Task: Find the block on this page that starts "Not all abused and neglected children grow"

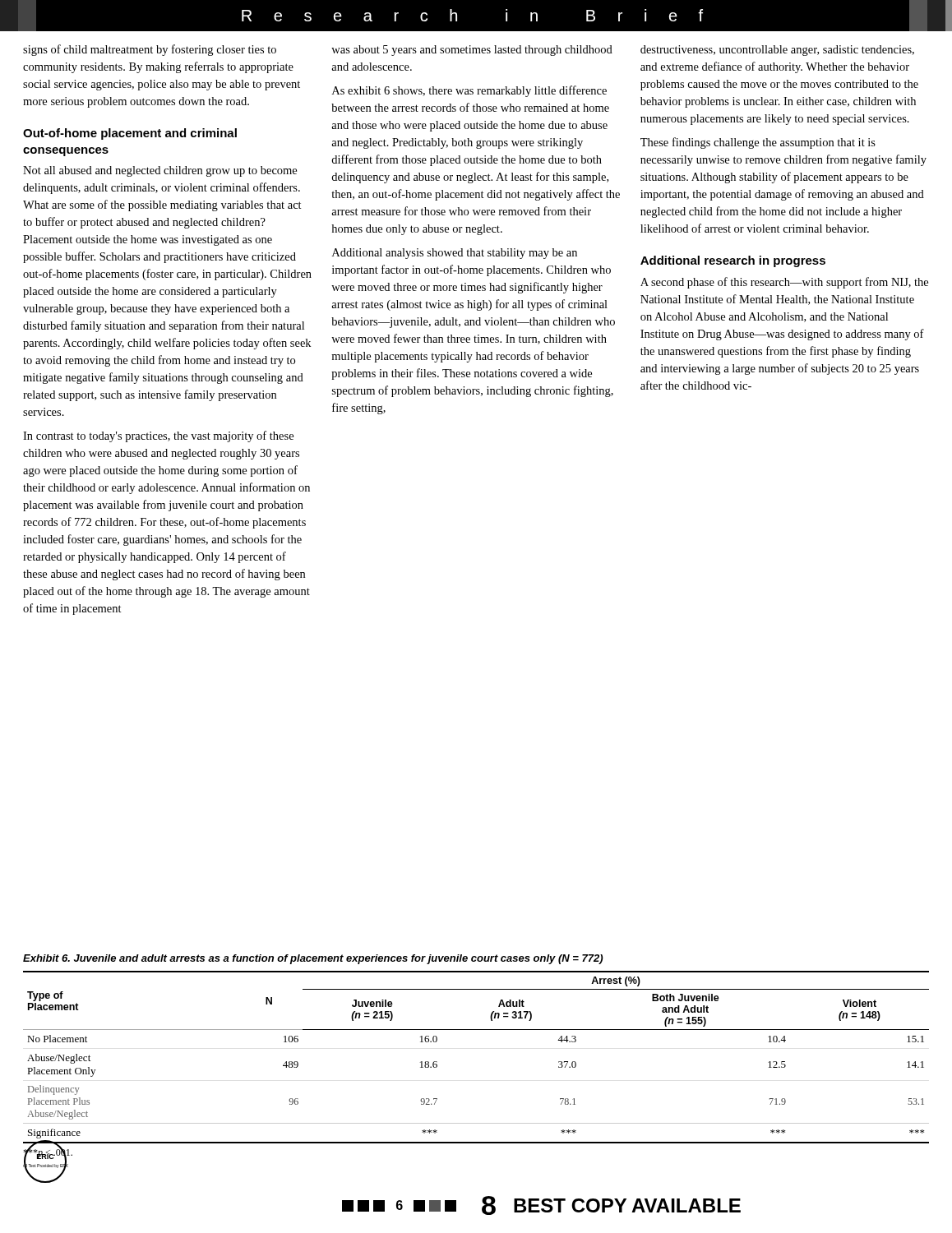Action: click(167, 292)
